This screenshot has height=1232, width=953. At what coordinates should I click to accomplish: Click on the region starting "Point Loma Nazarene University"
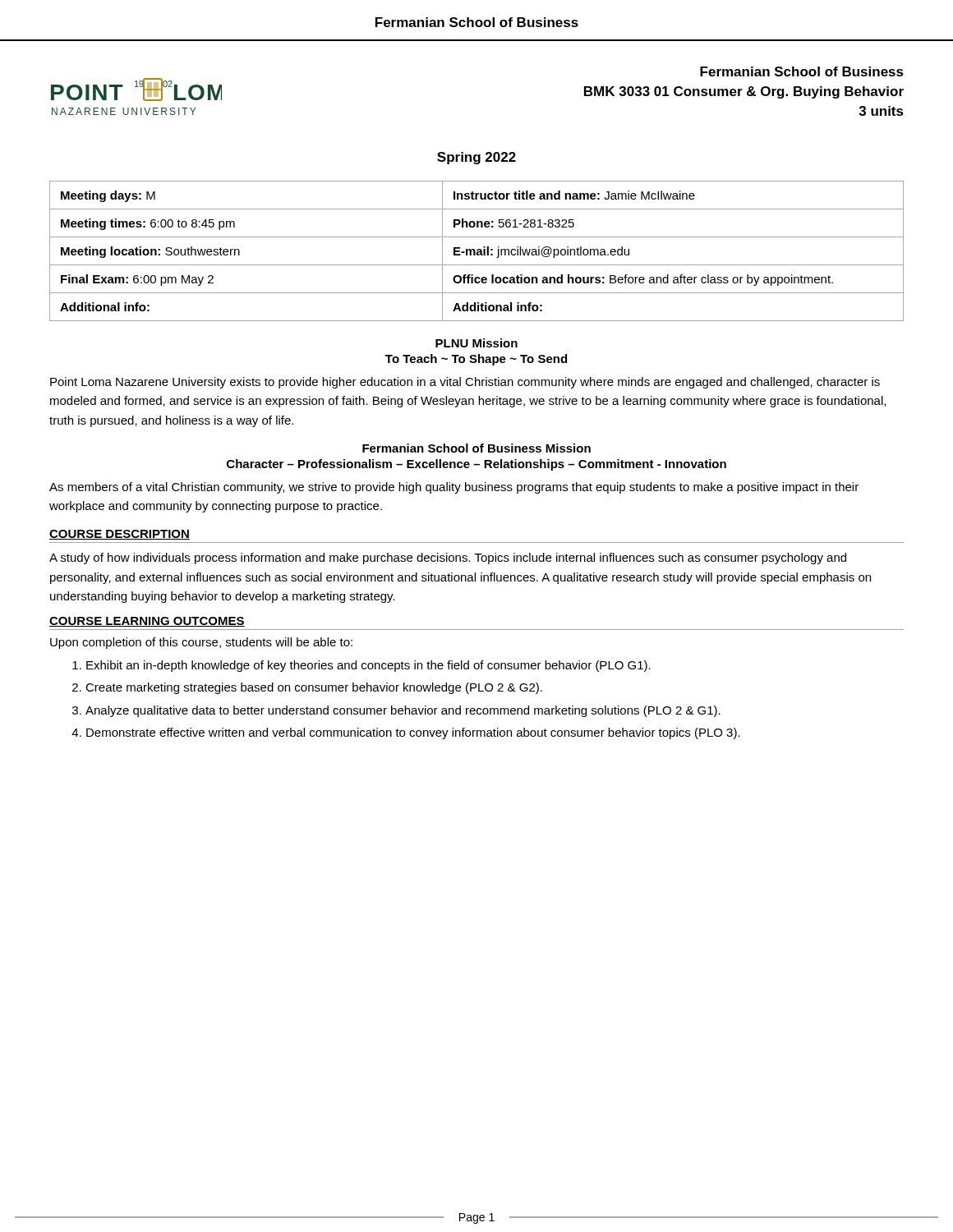468,401
